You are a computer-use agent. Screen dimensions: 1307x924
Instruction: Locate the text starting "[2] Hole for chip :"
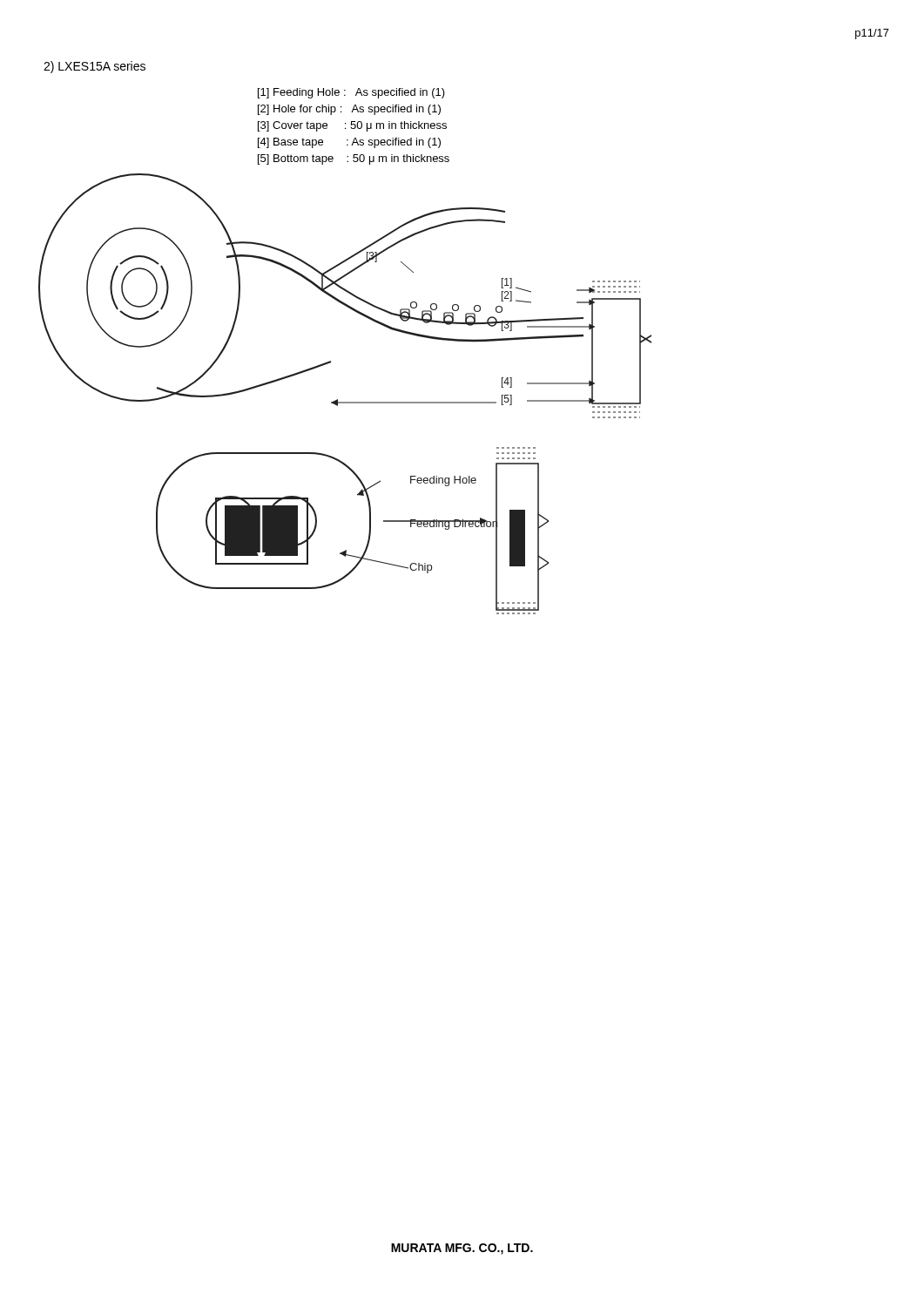349,108
